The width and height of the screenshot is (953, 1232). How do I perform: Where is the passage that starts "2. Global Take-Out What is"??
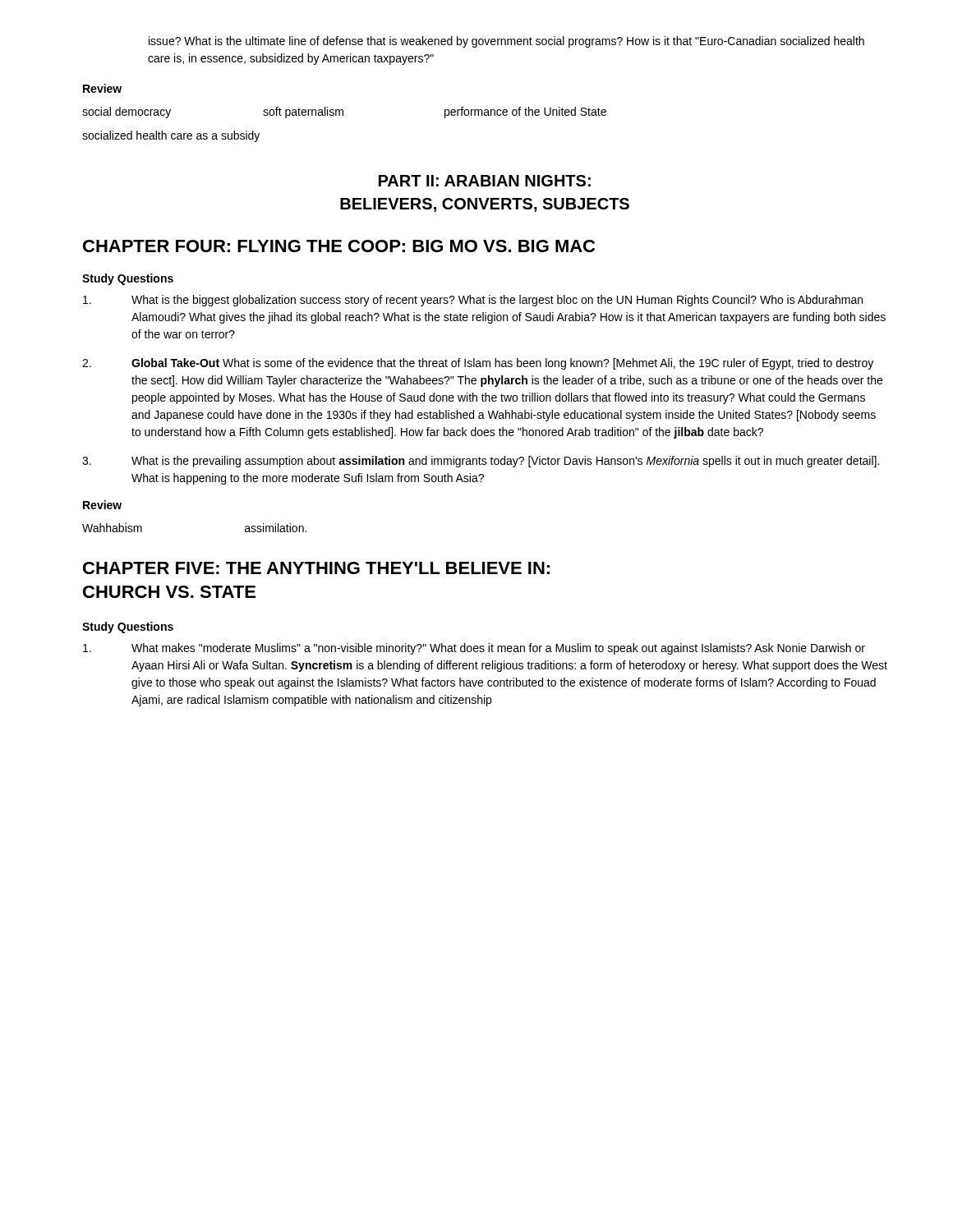click(485, 398)
